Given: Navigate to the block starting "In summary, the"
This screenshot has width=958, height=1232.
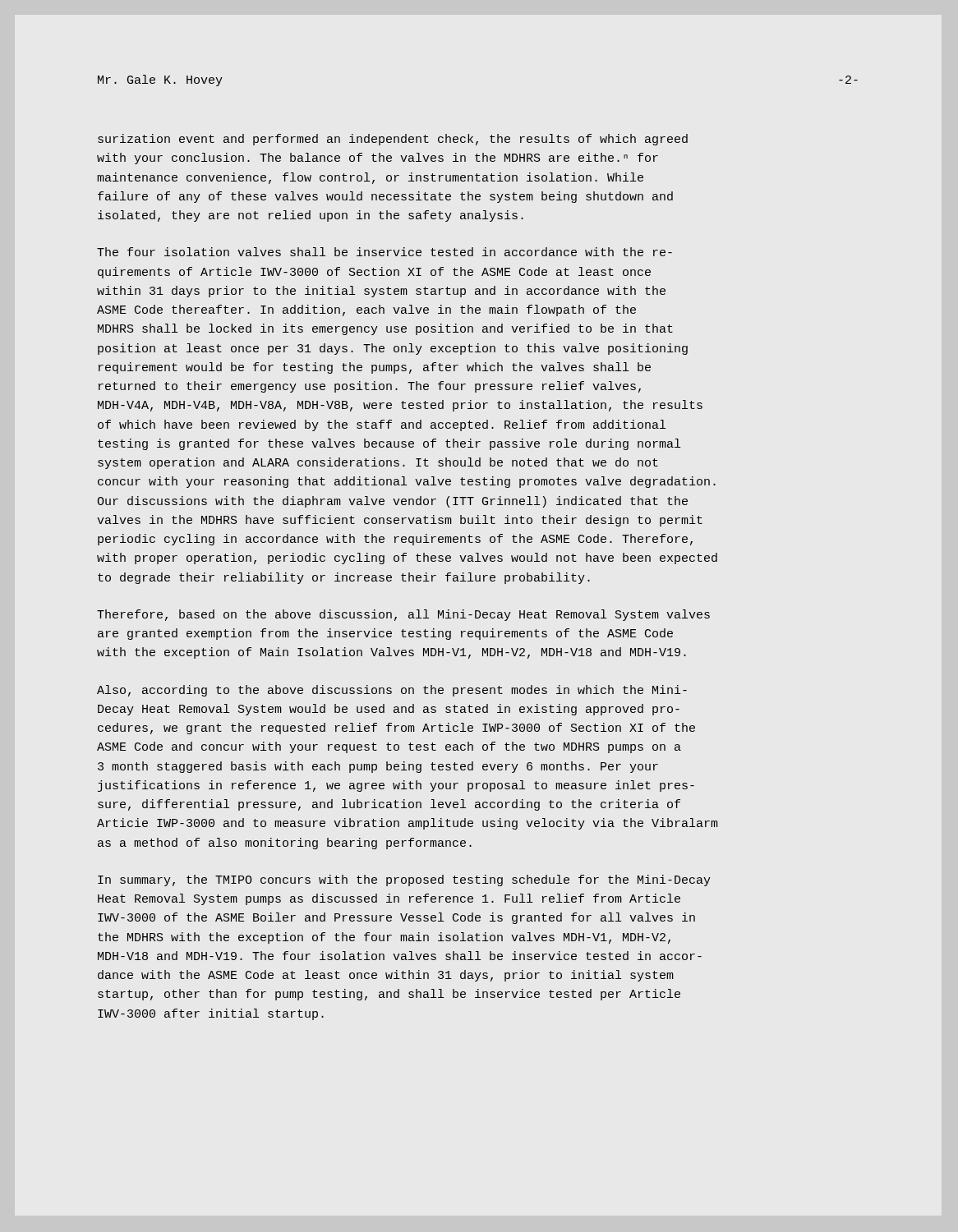Looking at the screenshot, I should coord(404,948).
